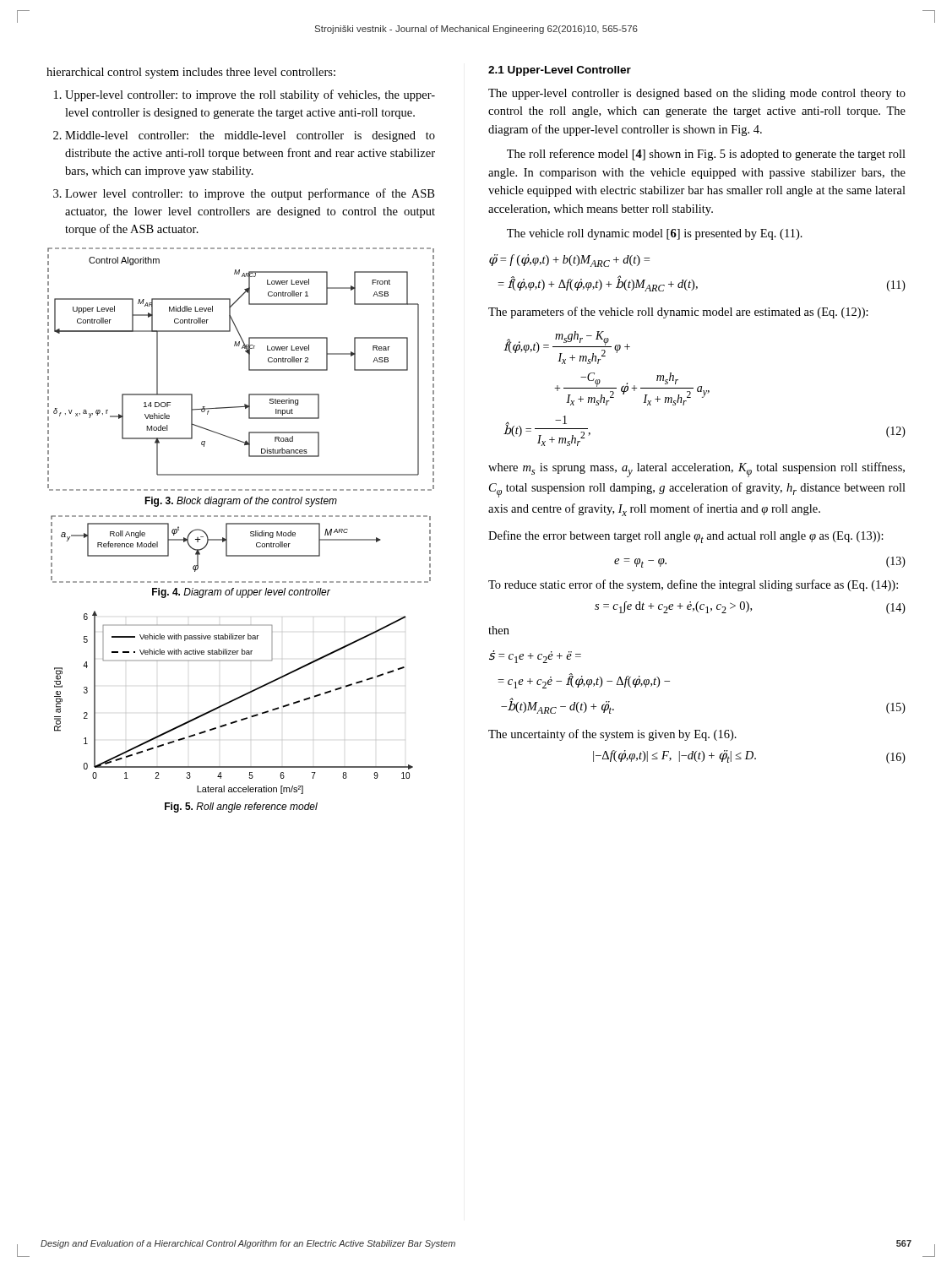This screenshot has height=1267, width=952.
Task: Locate the caption that opens with "Fig. 5. Roll angle"
Action: (x=241, y=807)
